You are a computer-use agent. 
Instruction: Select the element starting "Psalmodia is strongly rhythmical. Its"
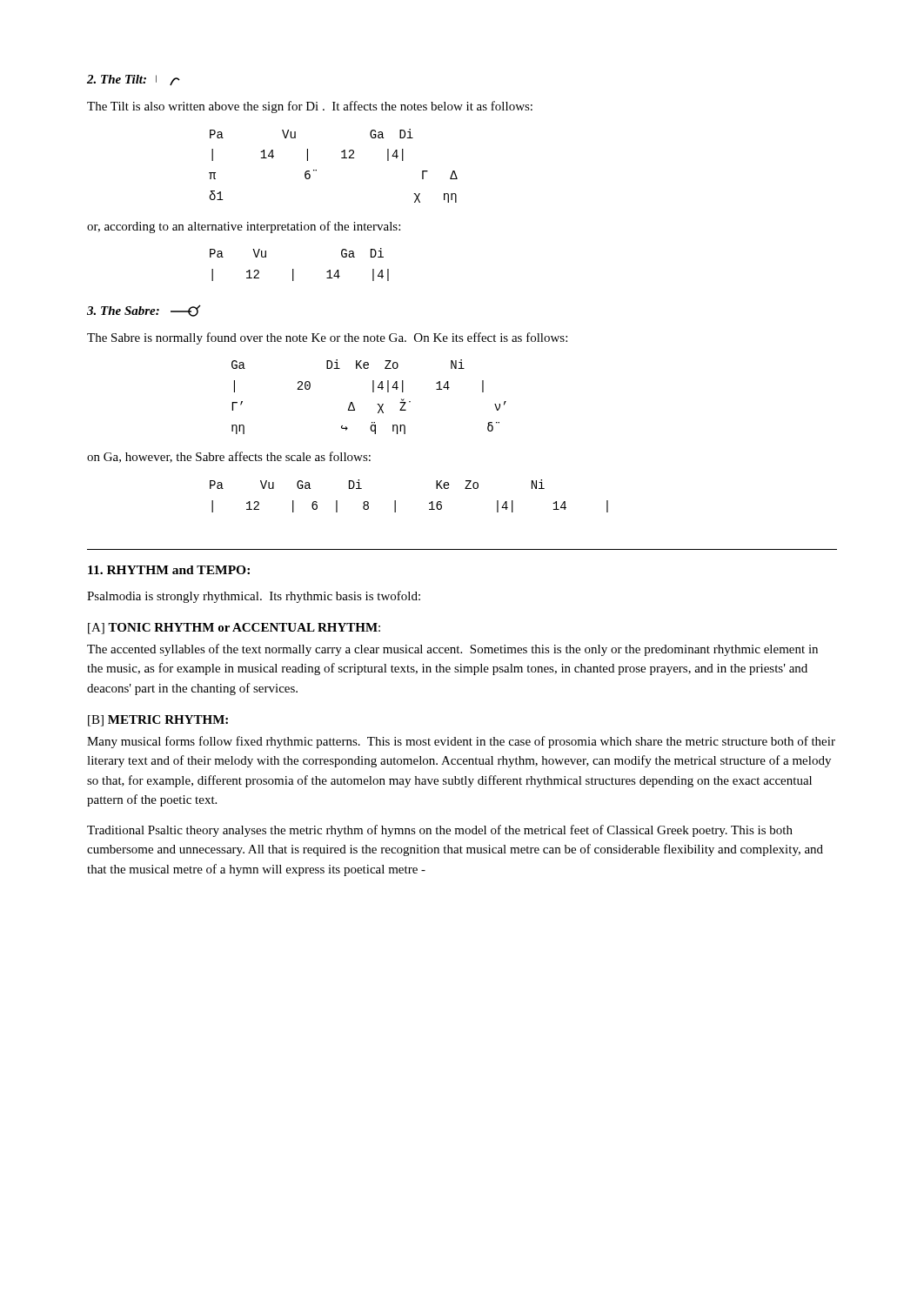(254, 596)
